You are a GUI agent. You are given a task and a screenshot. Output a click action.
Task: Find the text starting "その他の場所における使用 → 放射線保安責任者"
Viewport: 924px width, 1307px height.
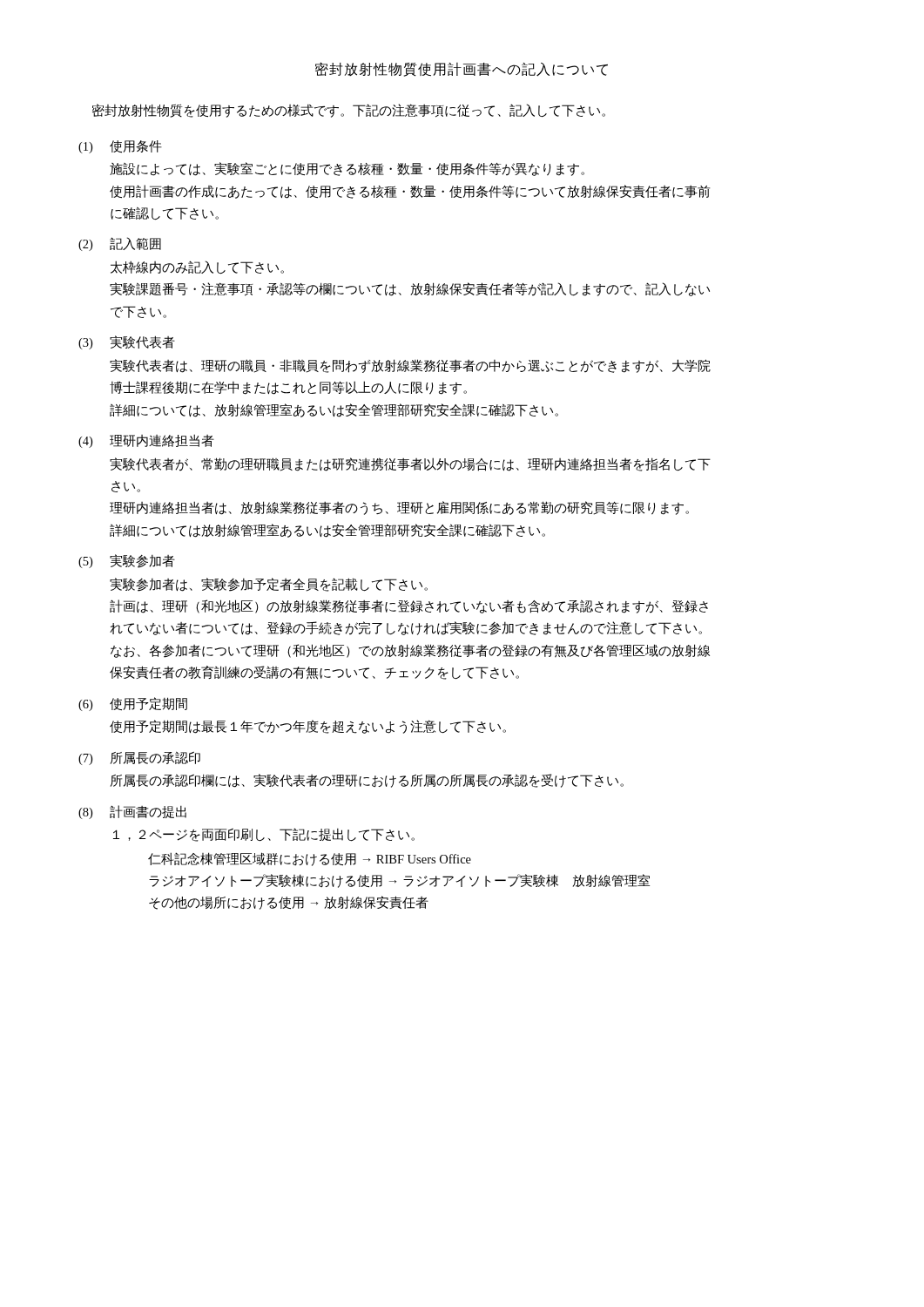[288, 903]
